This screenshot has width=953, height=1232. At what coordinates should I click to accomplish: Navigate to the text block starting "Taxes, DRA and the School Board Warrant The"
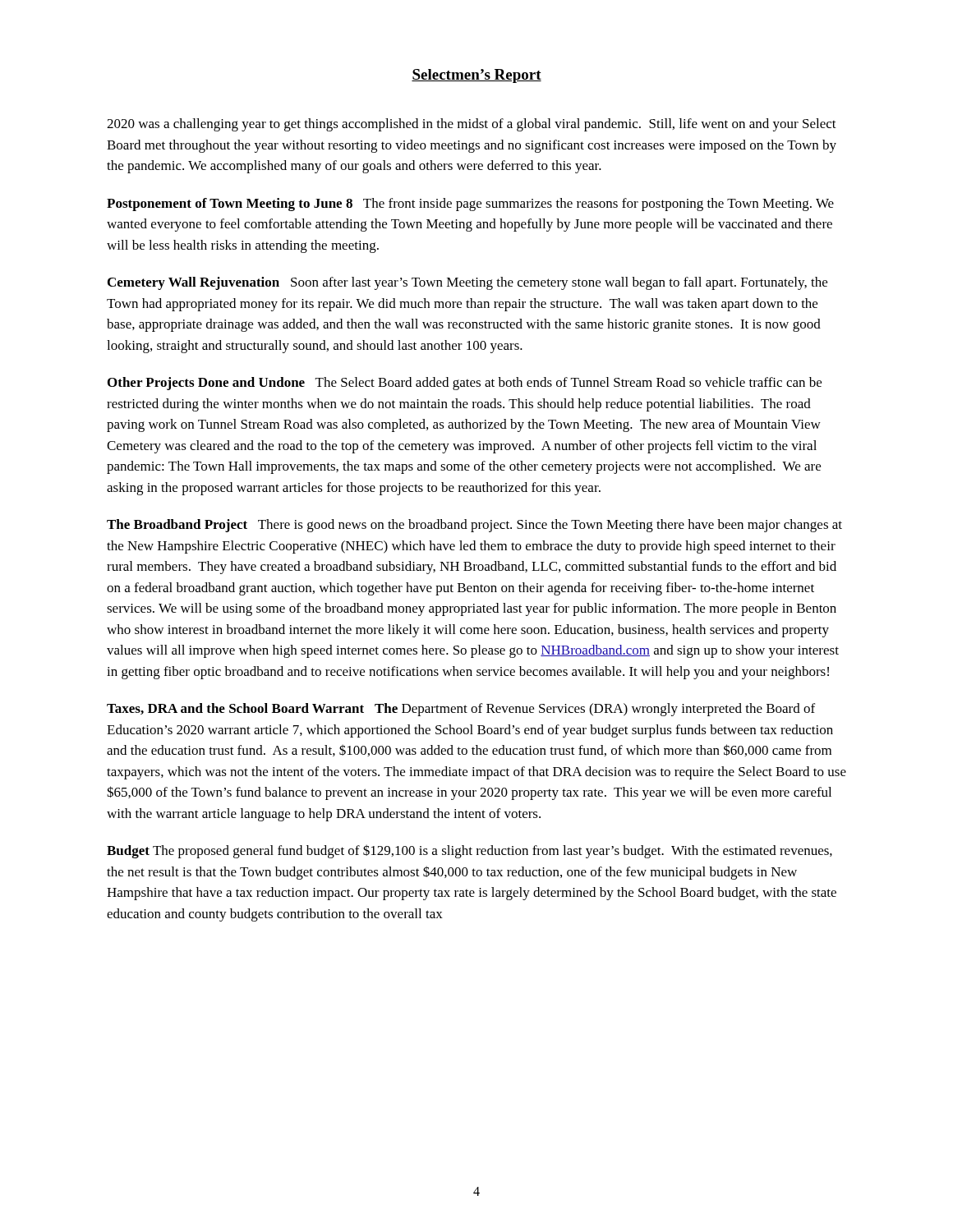pyautogui.click(x=476, y=761)
